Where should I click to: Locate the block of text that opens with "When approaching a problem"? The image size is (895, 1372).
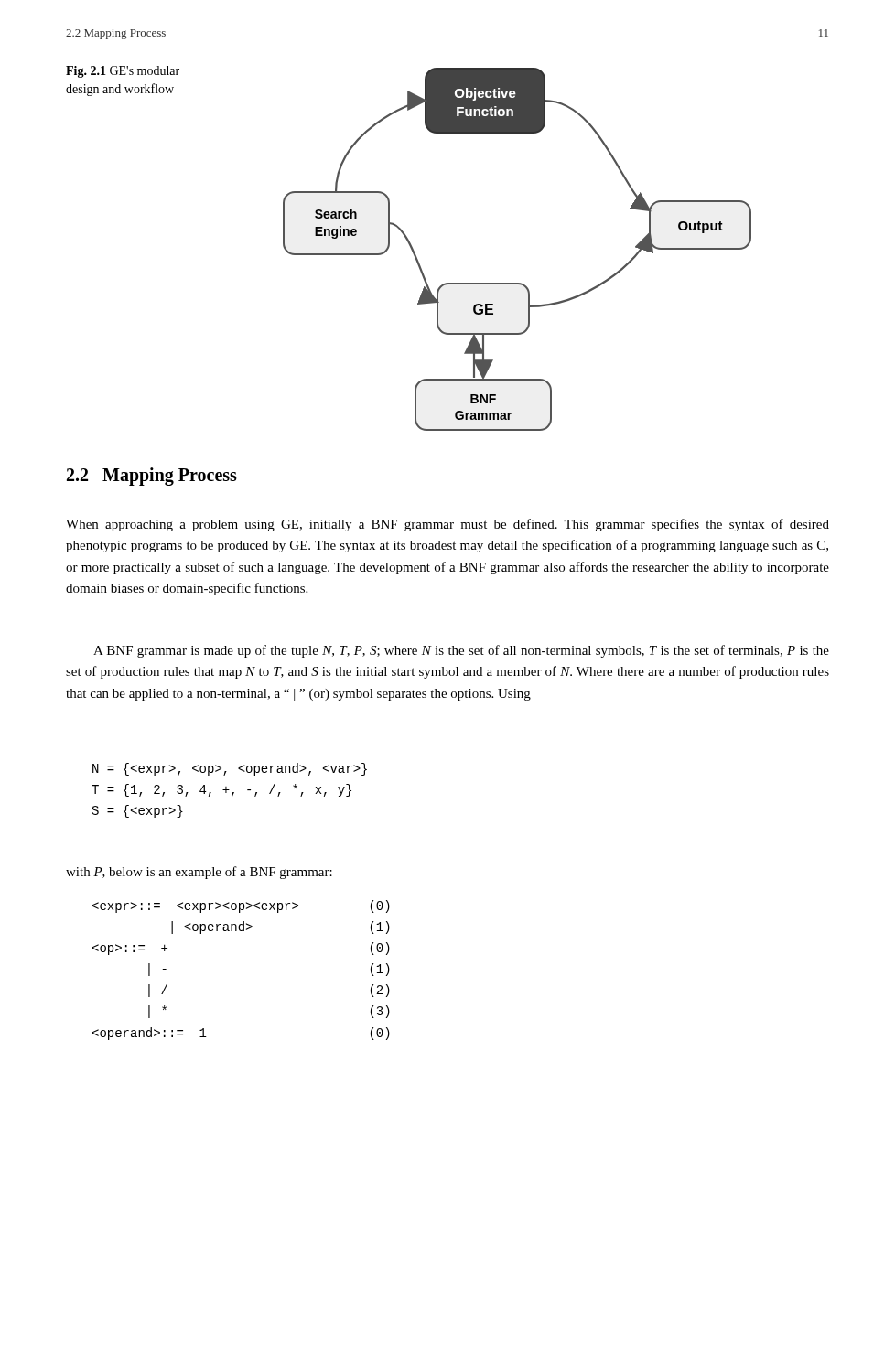[x=448, y=556]
